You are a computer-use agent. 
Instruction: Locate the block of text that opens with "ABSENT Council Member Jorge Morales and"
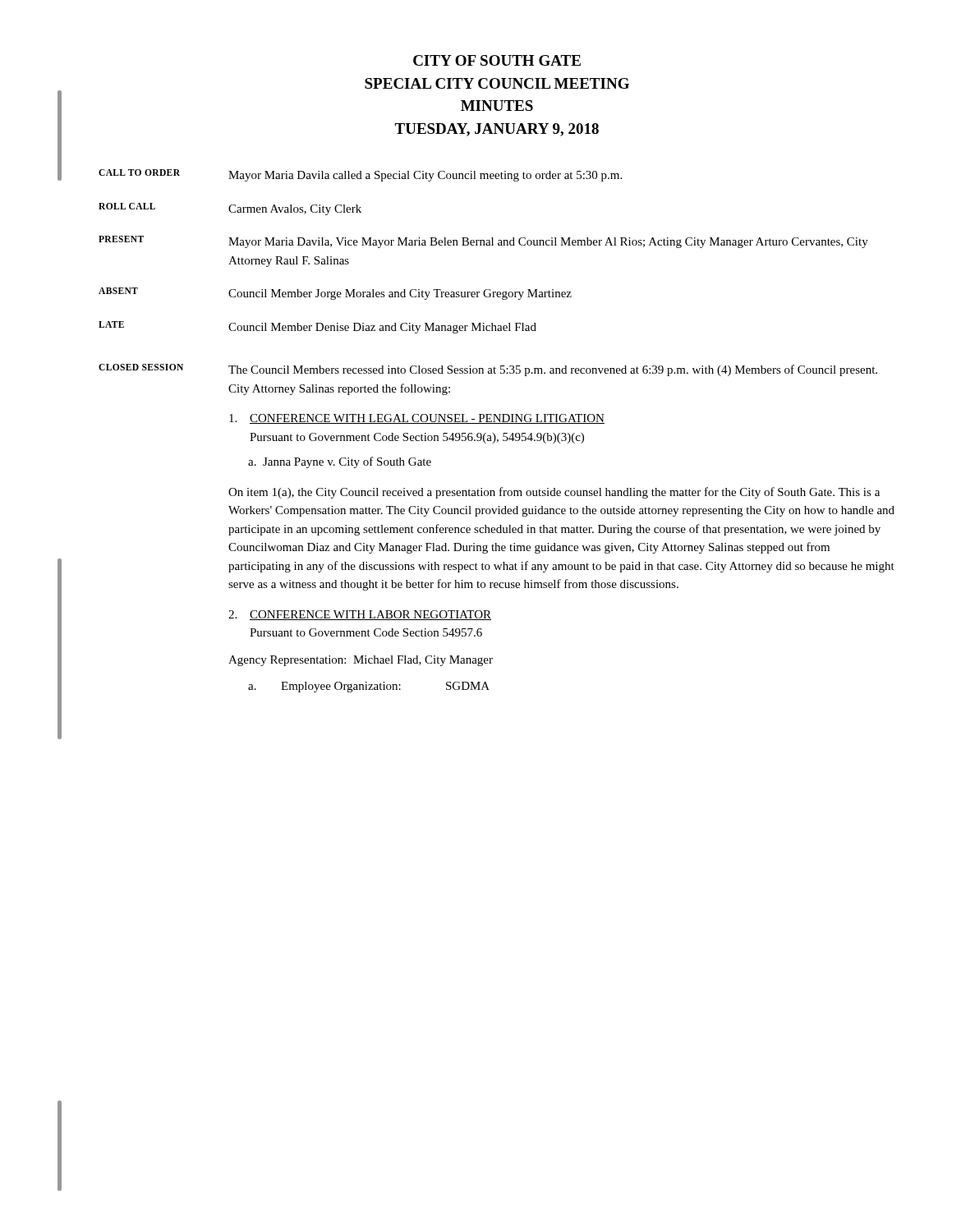click(497, 294)
